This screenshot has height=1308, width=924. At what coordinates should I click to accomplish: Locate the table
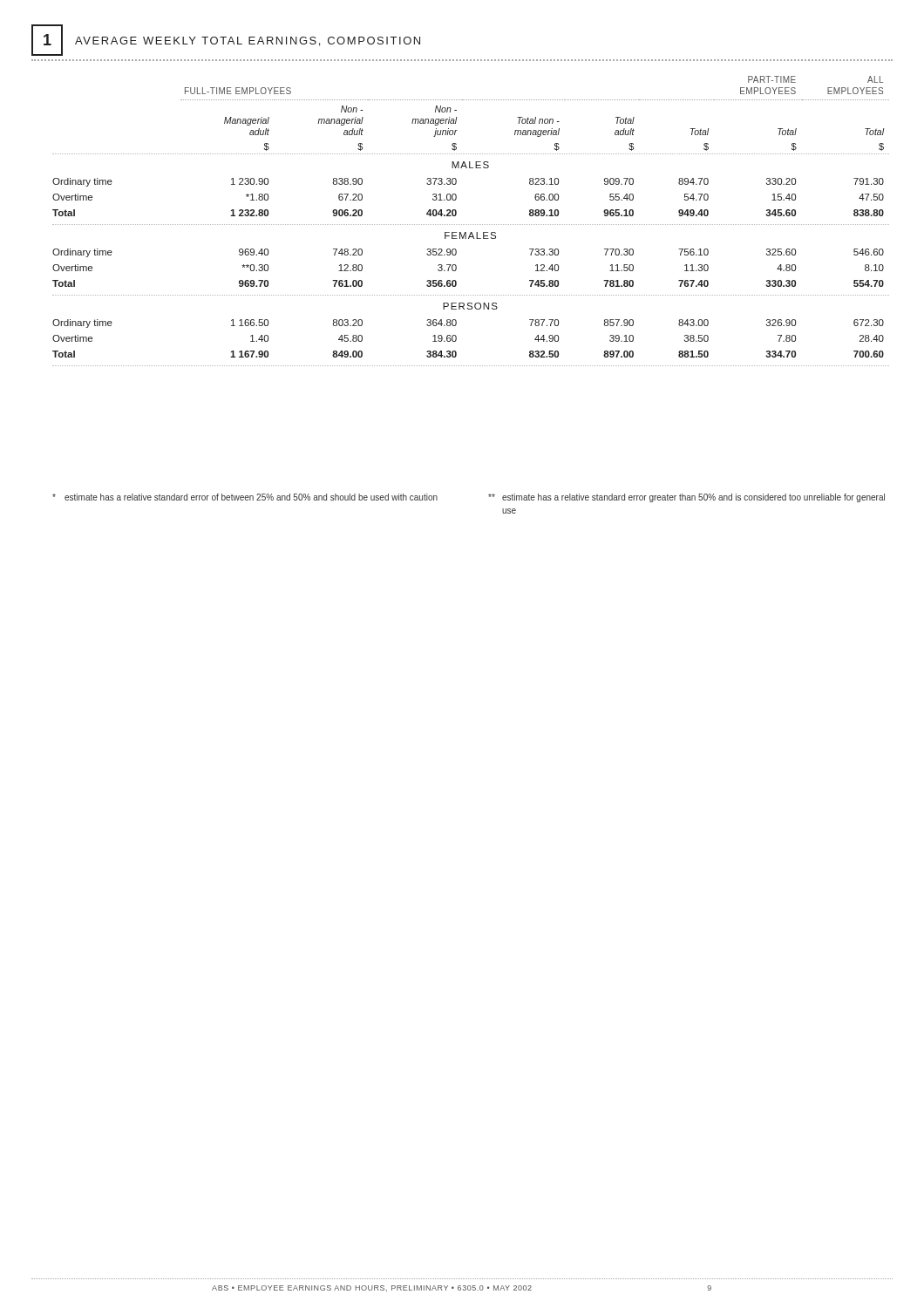[471, 219]
